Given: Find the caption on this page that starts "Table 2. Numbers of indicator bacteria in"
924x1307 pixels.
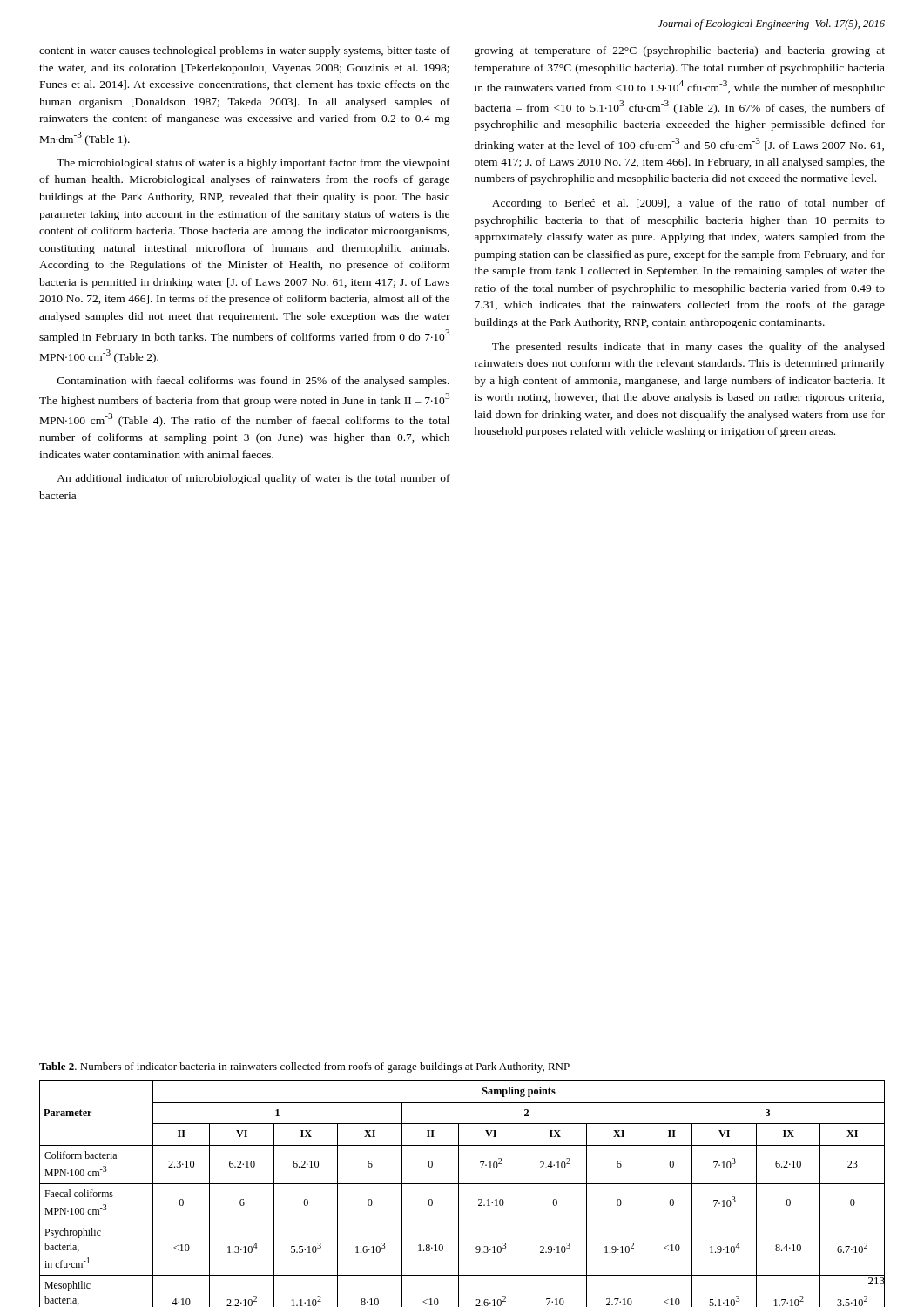Looking at the screenshot, I should point(304,1066).
